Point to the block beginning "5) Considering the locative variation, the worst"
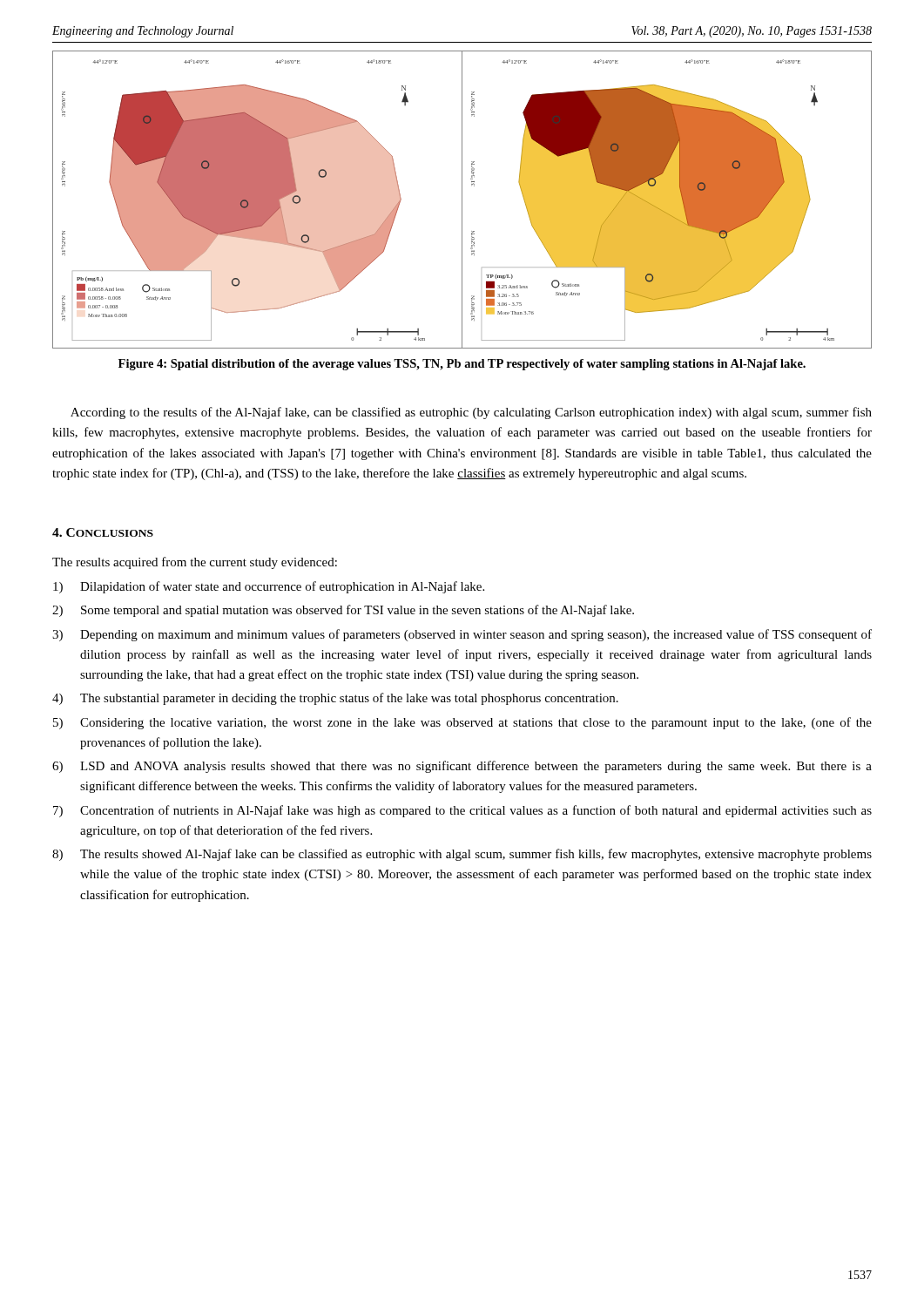The image size is (924, 1307). pos(462,733)
